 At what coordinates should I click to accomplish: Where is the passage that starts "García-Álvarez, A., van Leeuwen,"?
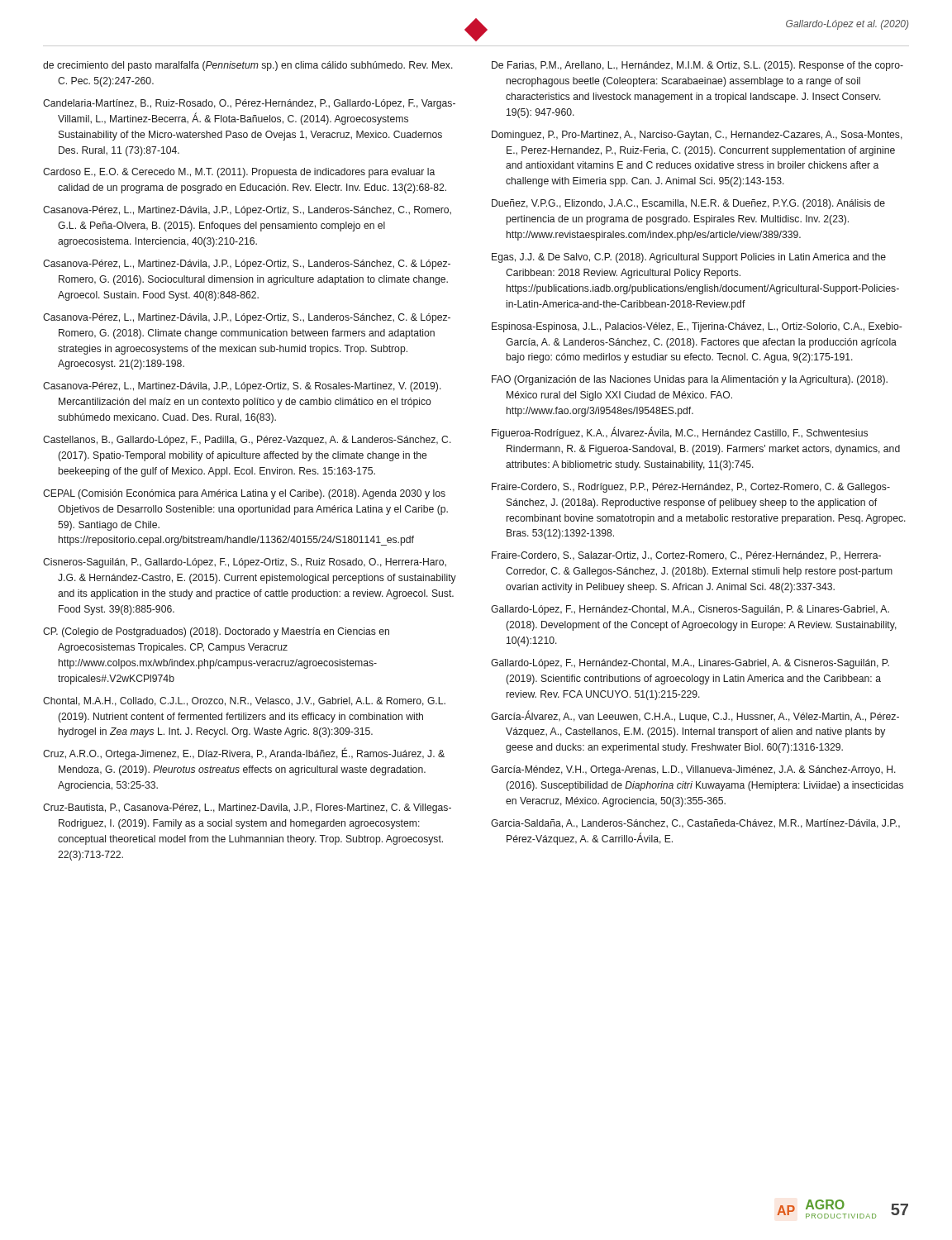(x=695, y=732)
